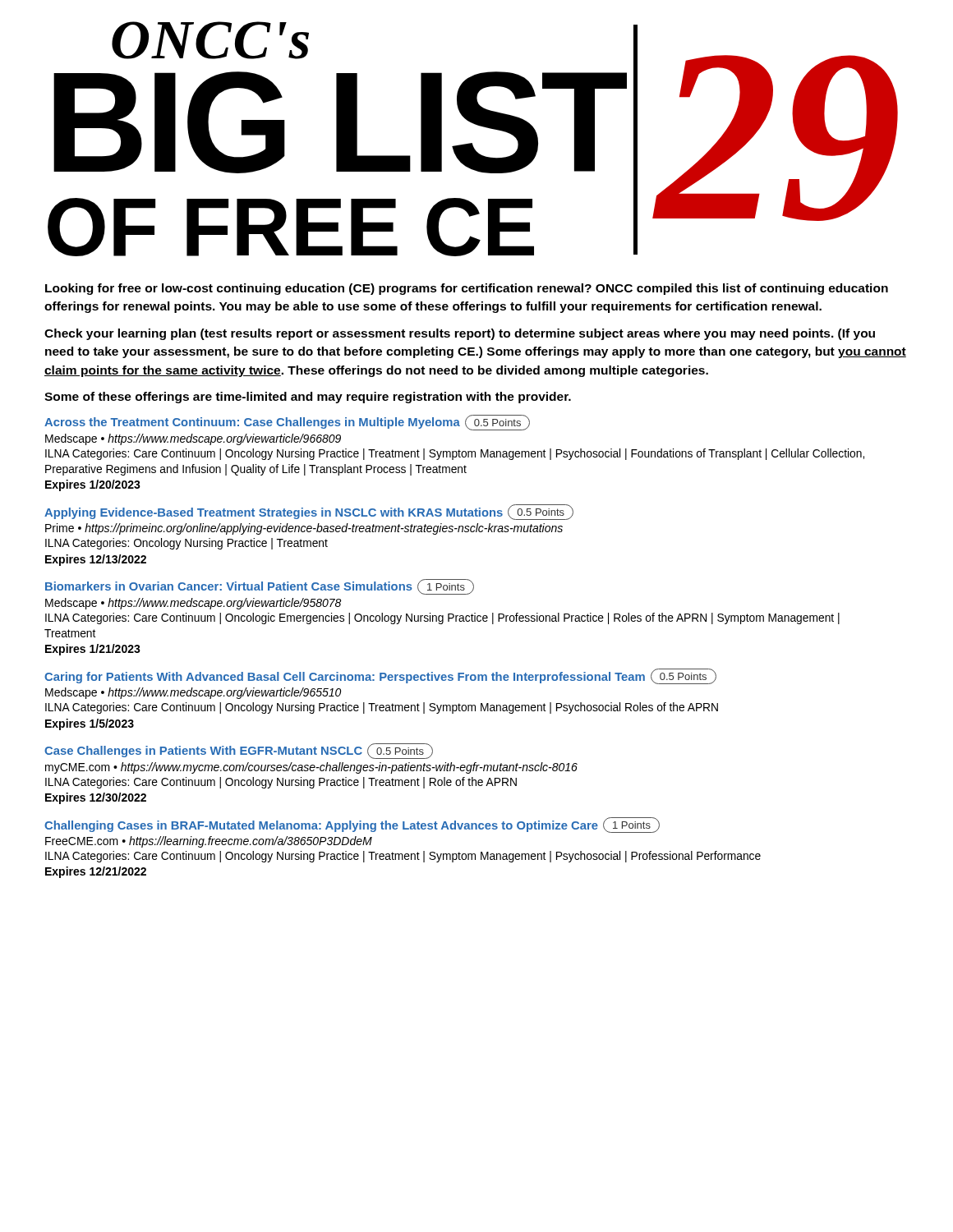The height and width of the screenshot is (1232, 953).
Task: Click on the text block that reads "Looking for free or"
Action: 466,297
